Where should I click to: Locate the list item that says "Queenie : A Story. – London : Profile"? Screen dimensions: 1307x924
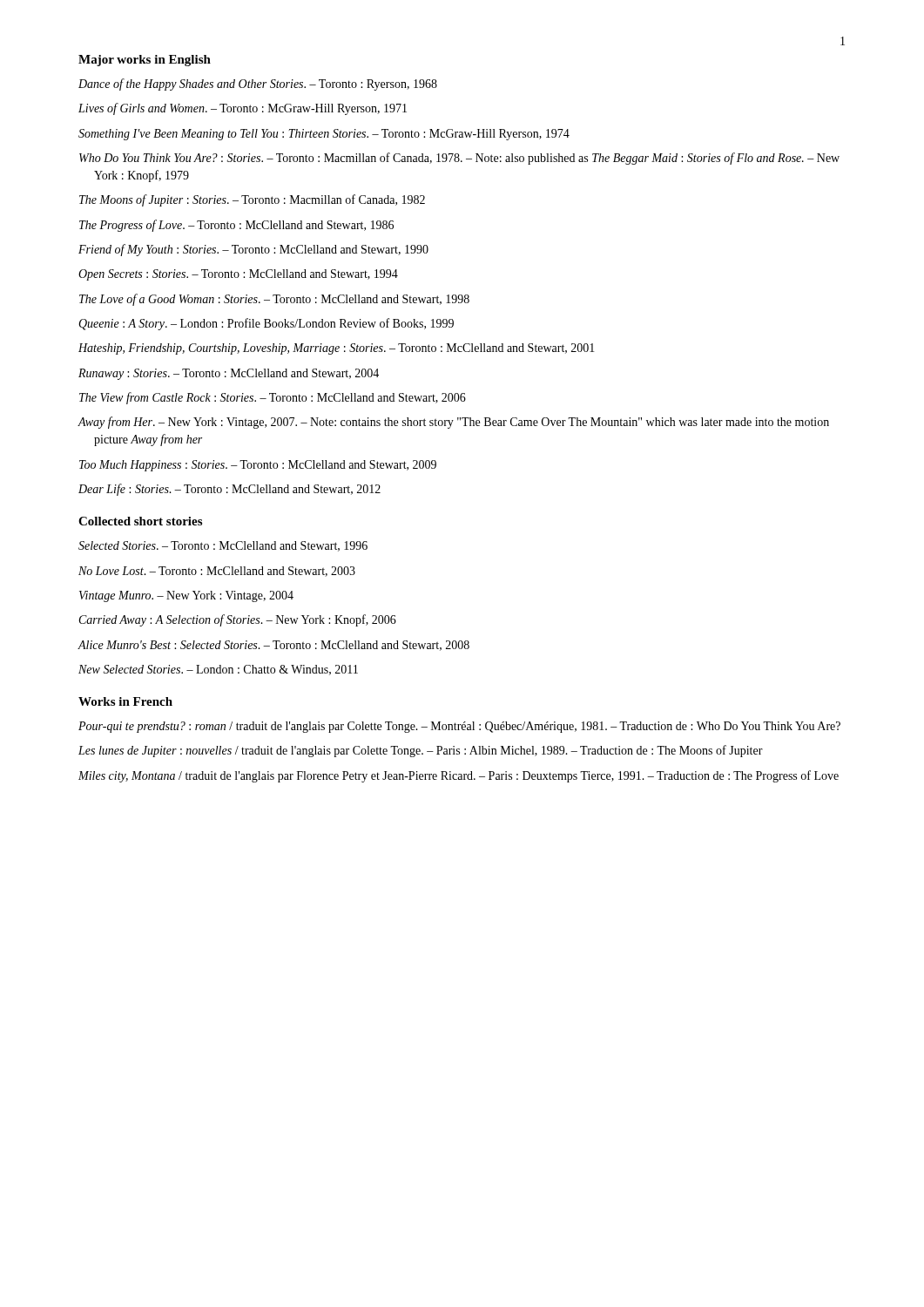coord(266,324)
